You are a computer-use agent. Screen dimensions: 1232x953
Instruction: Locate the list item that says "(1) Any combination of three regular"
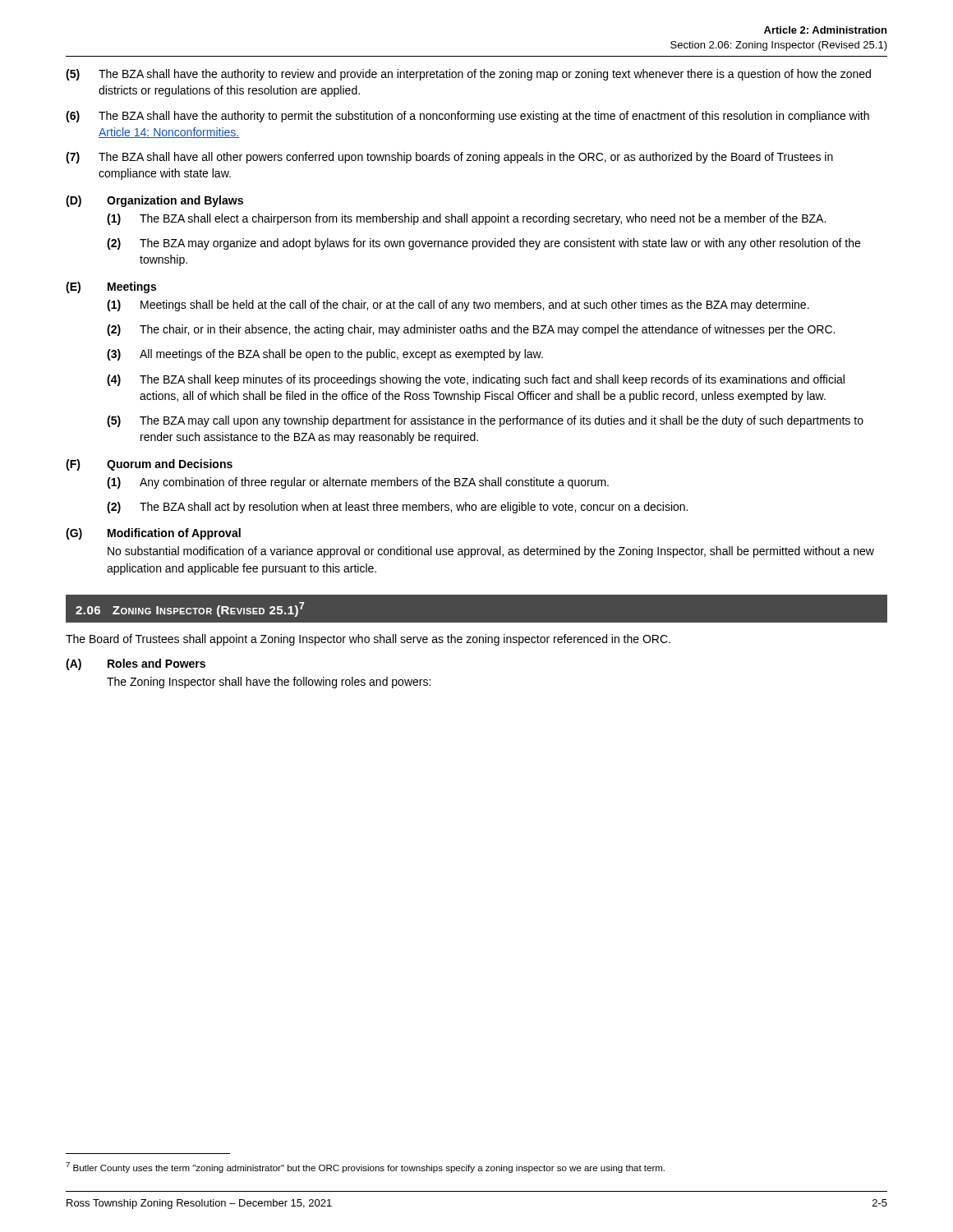click(497, 482)
